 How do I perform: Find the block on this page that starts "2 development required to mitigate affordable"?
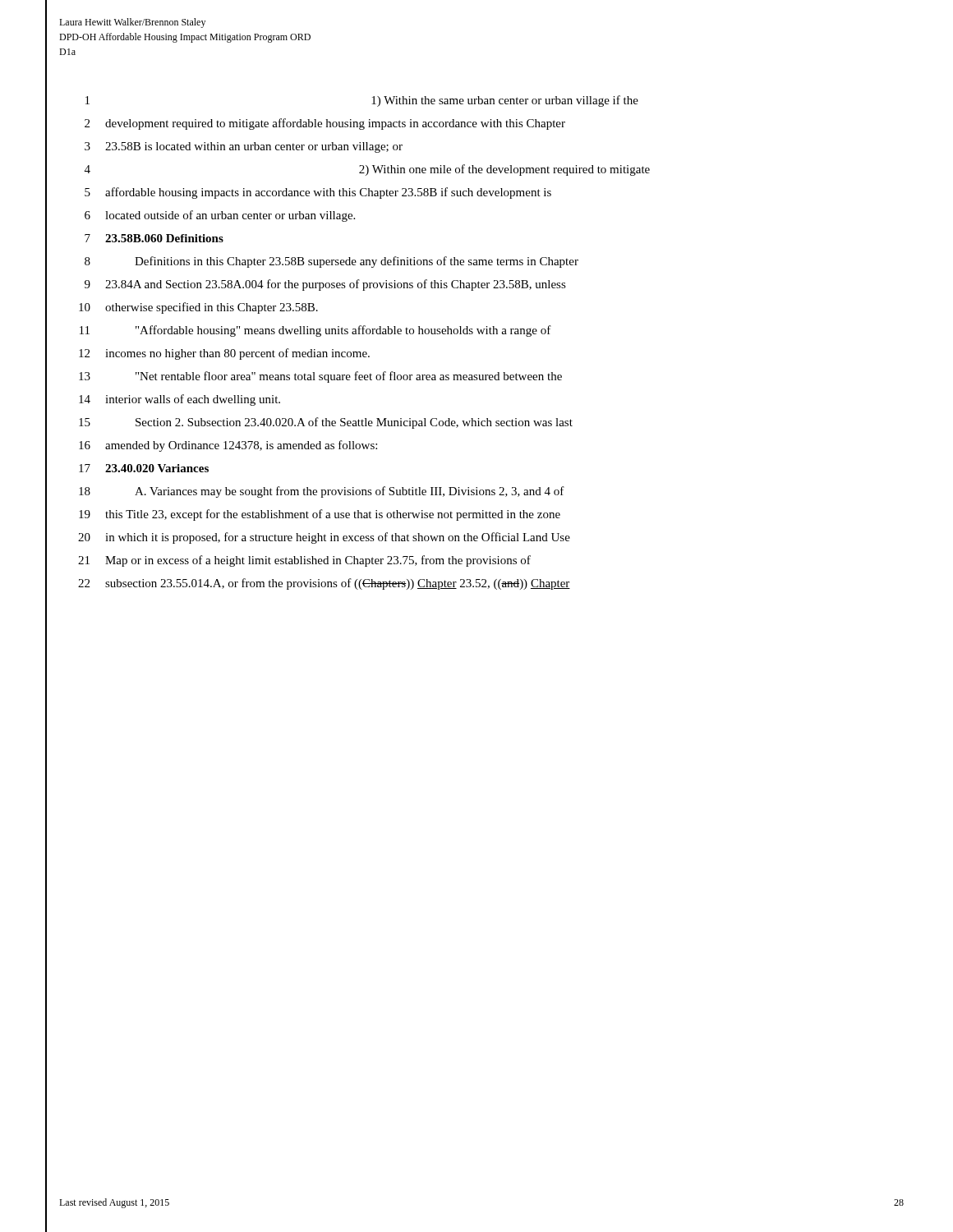click(x=481, y=124)
